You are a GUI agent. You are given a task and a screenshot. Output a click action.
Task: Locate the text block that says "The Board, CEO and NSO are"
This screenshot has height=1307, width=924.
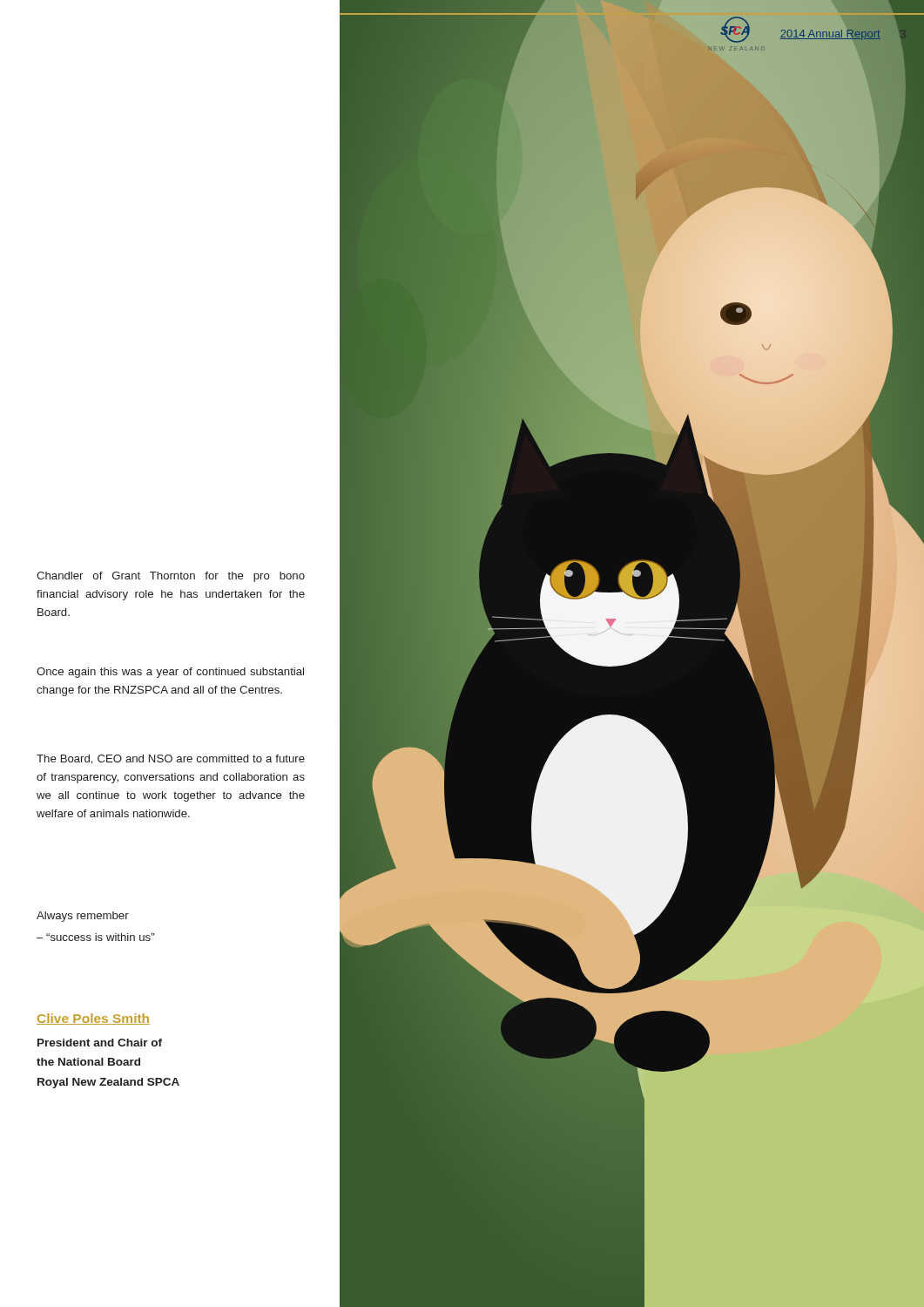coord(171,786)
